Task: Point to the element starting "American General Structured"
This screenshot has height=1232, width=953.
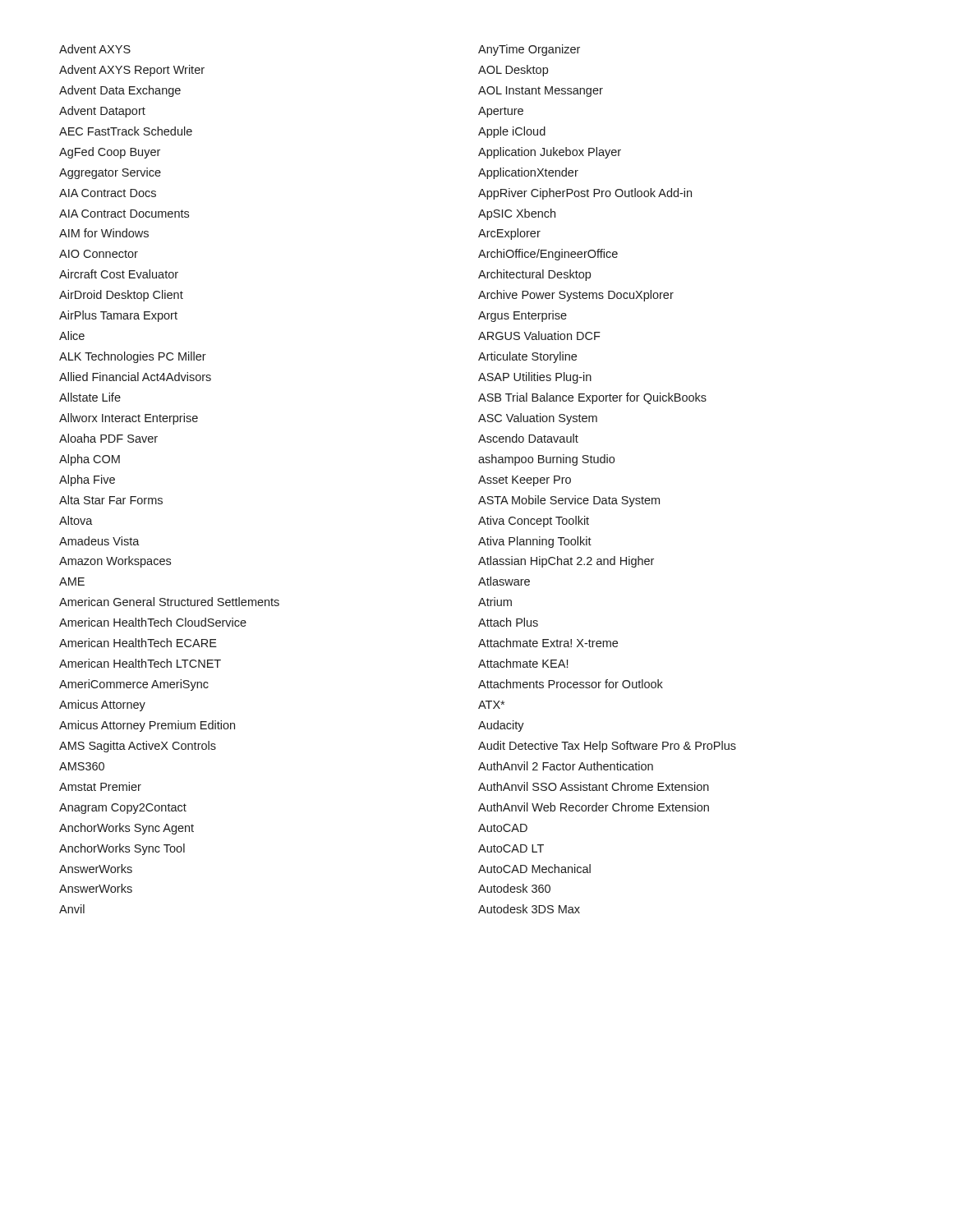Action: pos(269,603)
